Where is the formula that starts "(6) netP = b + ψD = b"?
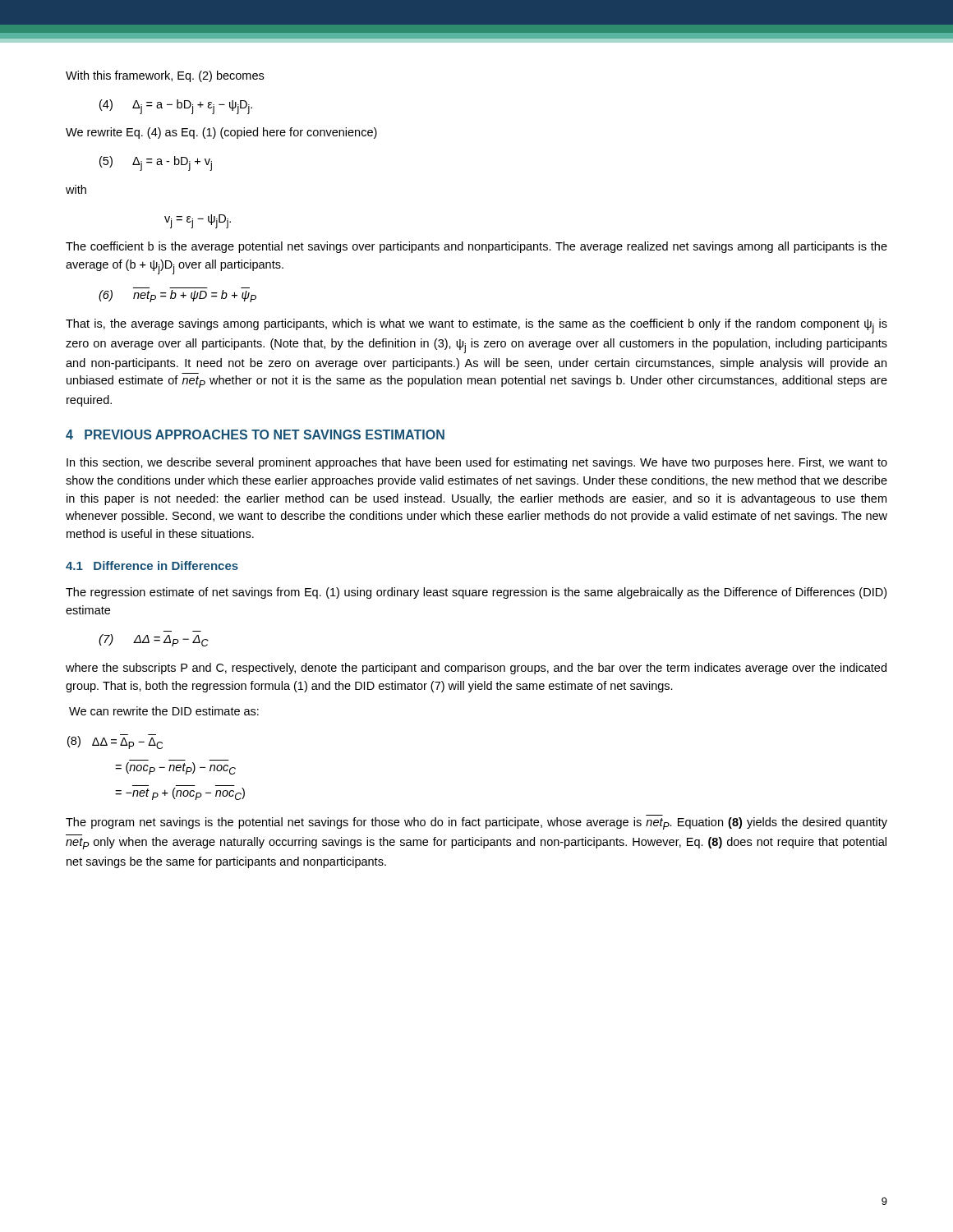 coord(177,296)
